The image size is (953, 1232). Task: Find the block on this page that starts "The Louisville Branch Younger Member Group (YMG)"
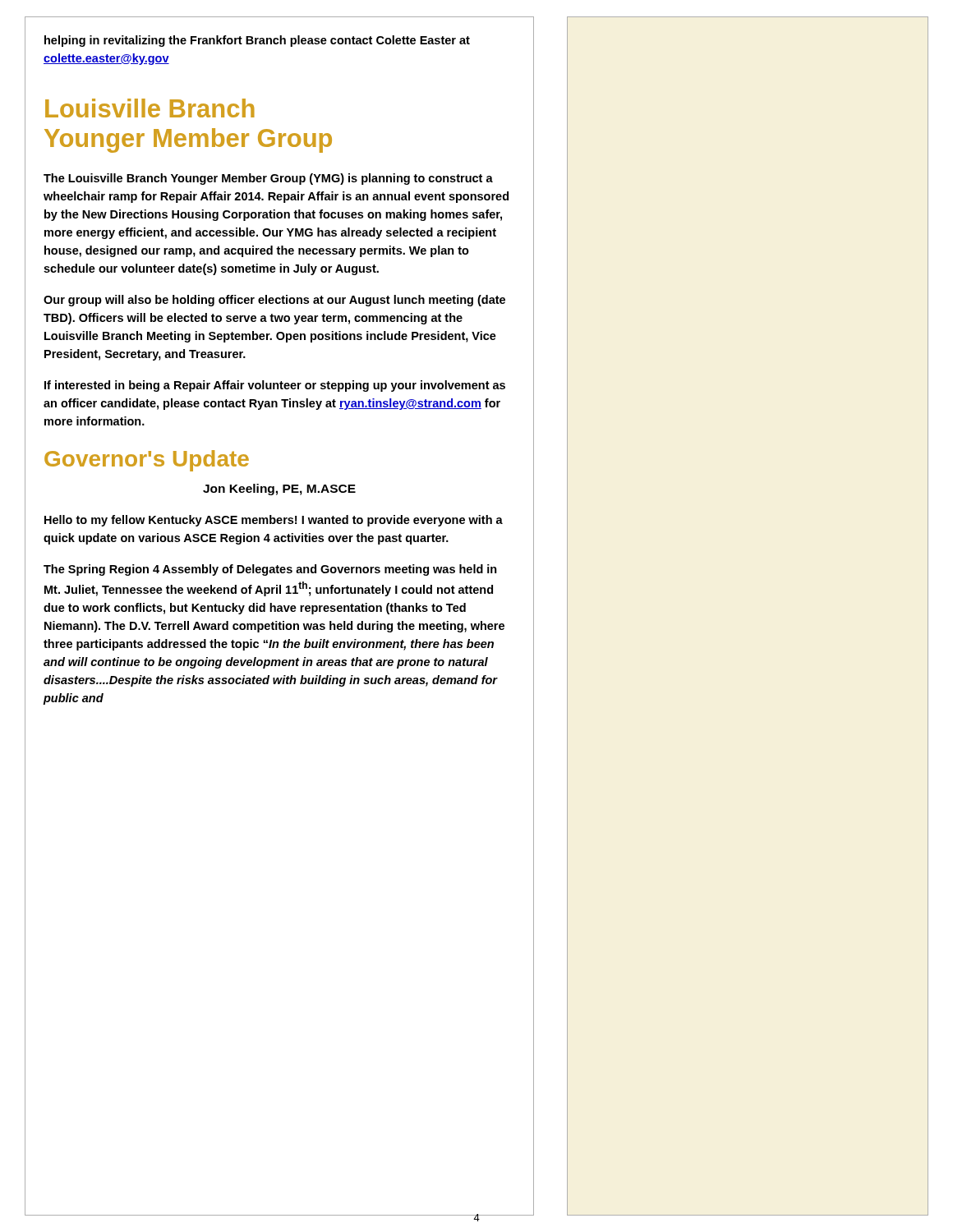[279, 223]
